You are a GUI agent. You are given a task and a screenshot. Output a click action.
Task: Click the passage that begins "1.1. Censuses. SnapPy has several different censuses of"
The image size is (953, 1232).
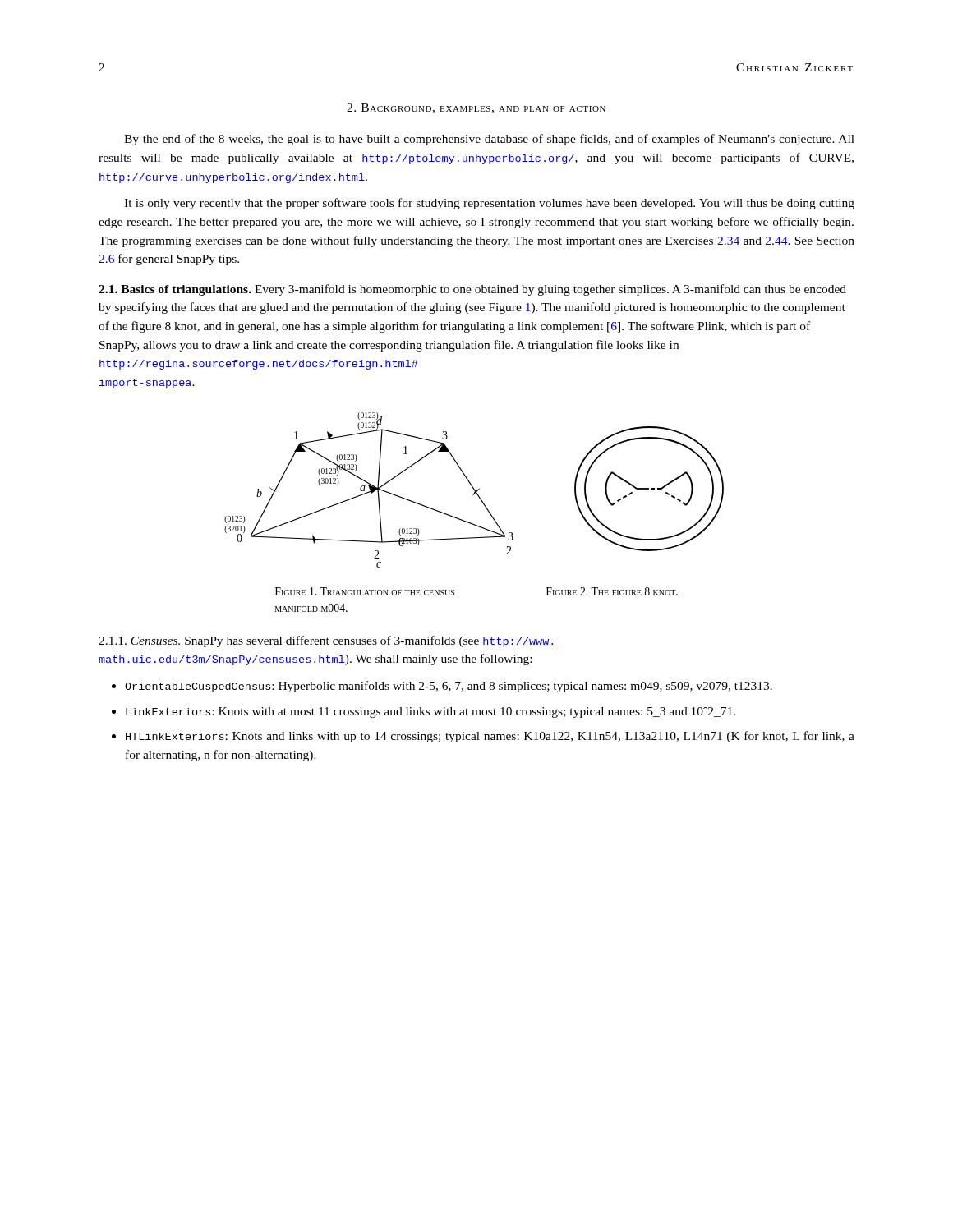click(x=327, y=650)
